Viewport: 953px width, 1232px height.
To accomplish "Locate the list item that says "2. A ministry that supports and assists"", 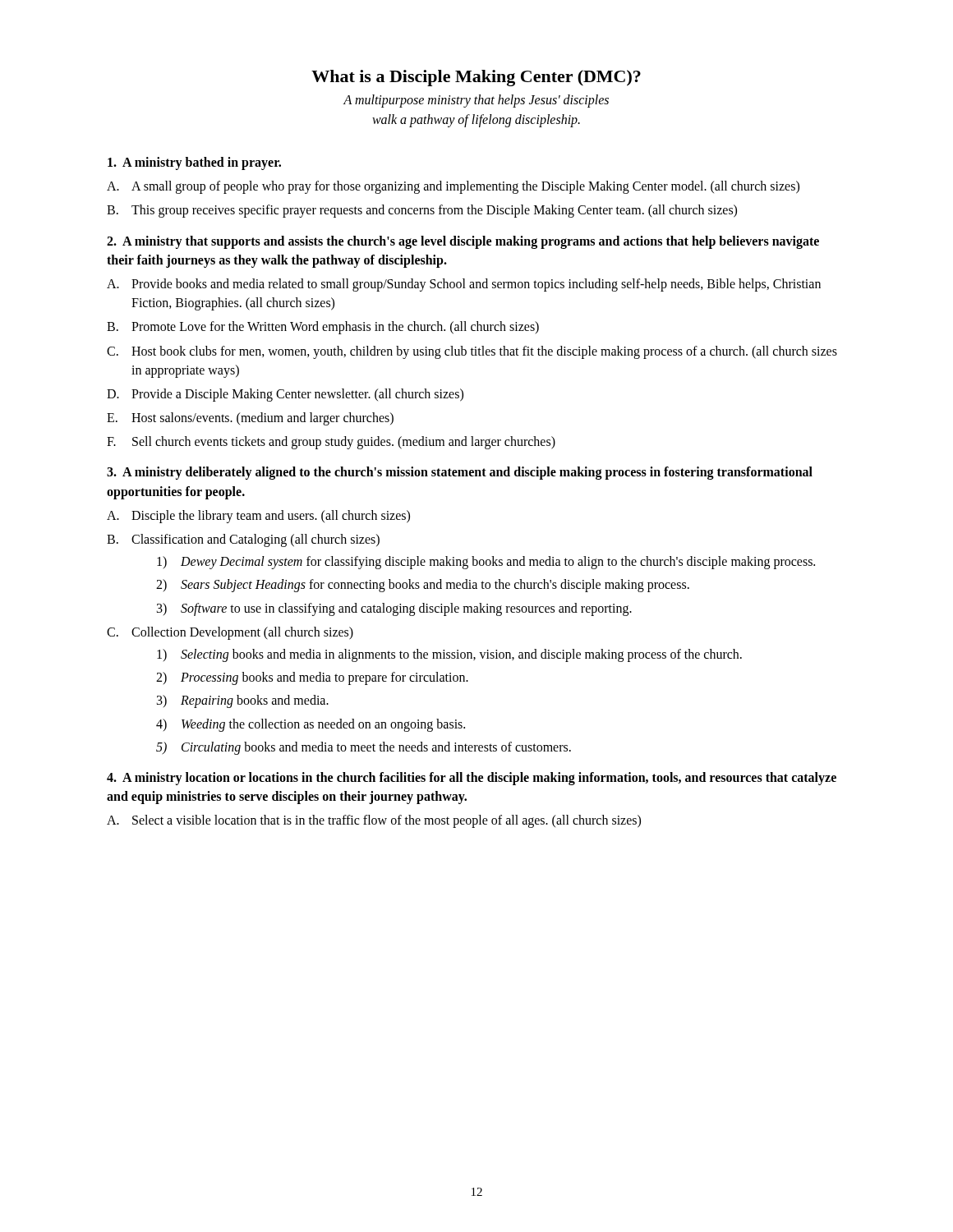I will click(x=476, y=341).
